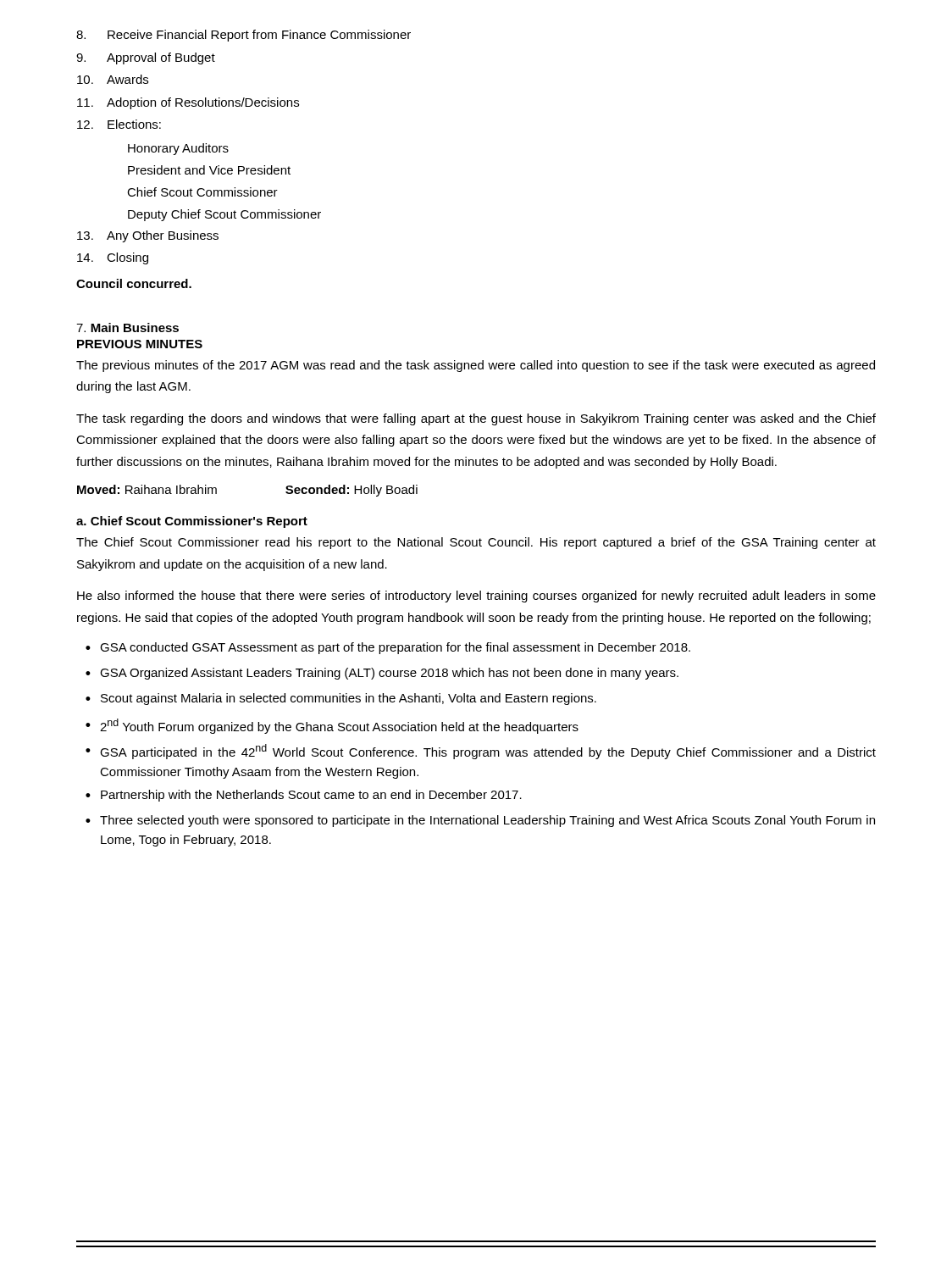This screenshot has height=1271, width=952.
Task: Locate the element starting "Chief Scout Commissioner"
Action: click(x=202, y=191)
